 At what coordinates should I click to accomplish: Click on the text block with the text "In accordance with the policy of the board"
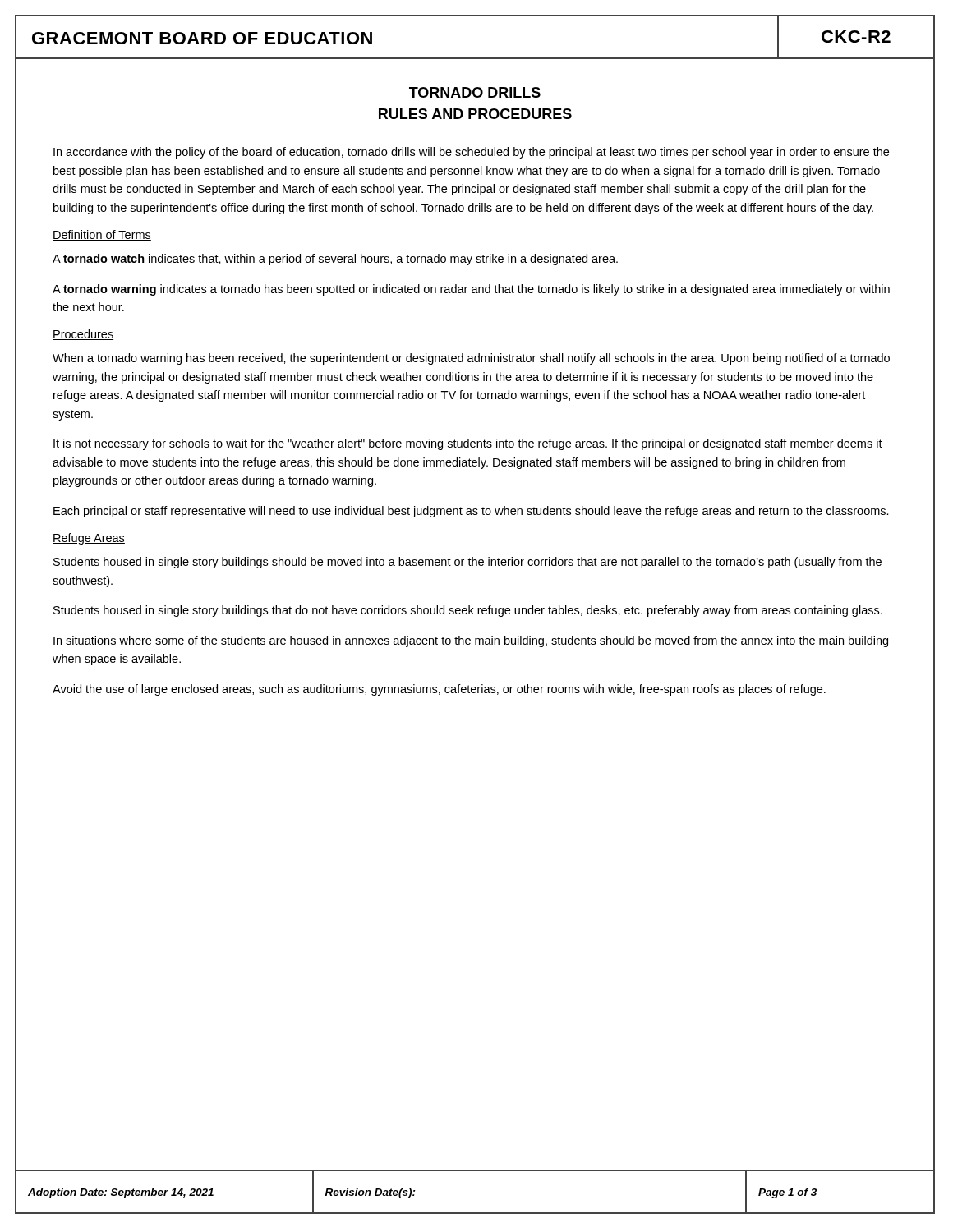(x=471, y=180)
